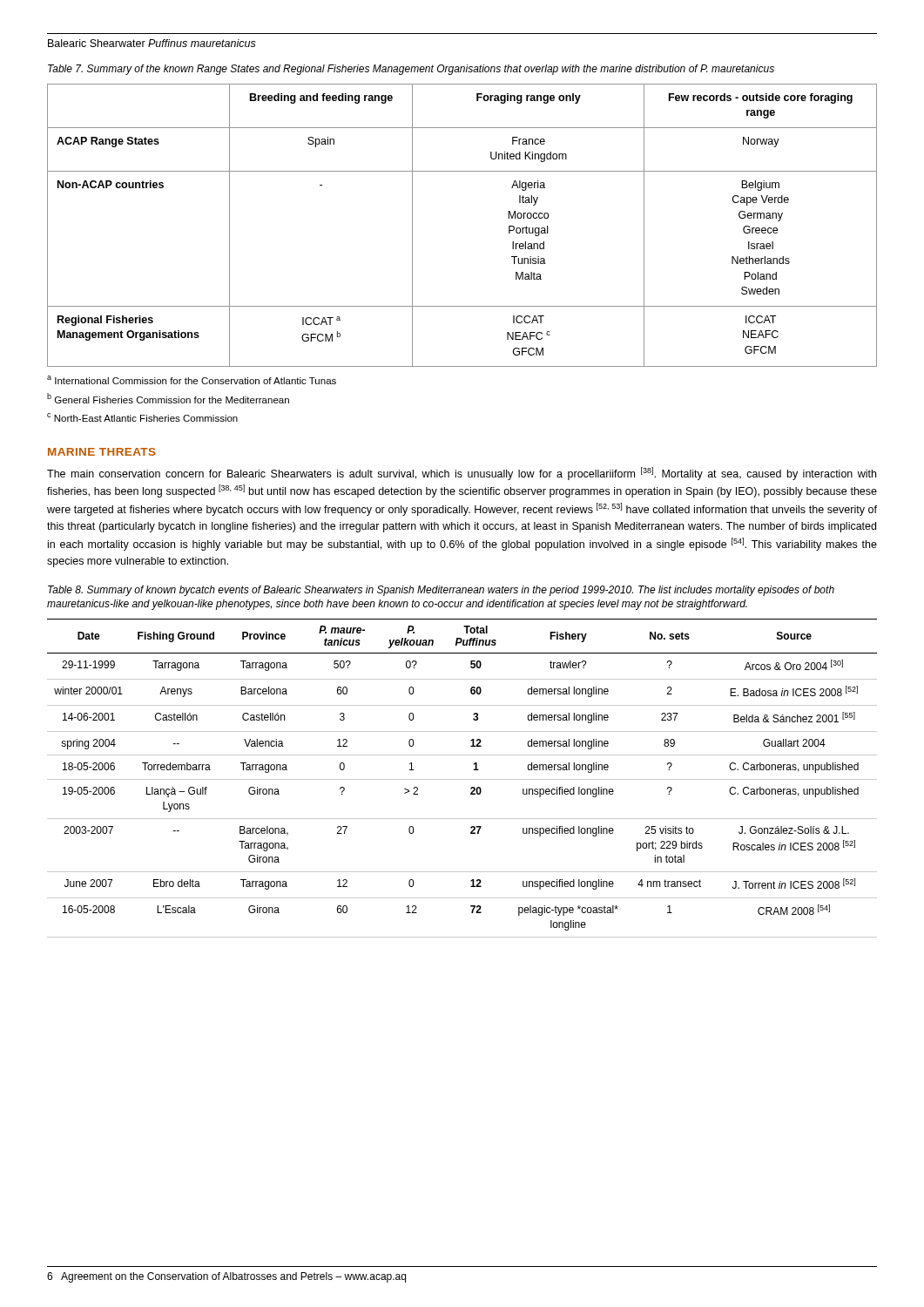Point to the element starting "Table 7. Summary of the"

[x=411, y=69]
